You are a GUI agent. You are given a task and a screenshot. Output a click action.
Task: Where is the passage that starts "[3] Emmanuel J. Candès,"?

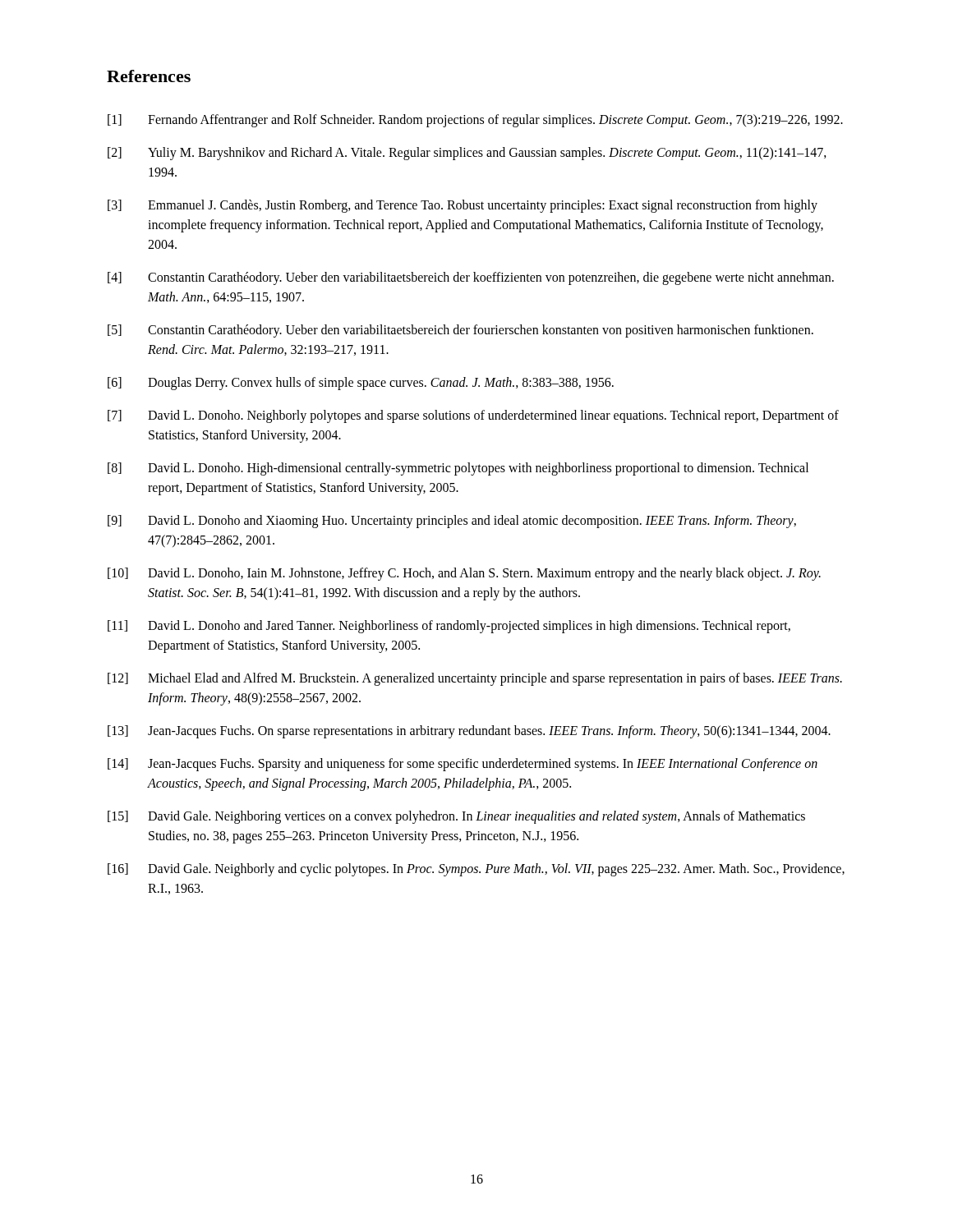[x=476, y=225]
